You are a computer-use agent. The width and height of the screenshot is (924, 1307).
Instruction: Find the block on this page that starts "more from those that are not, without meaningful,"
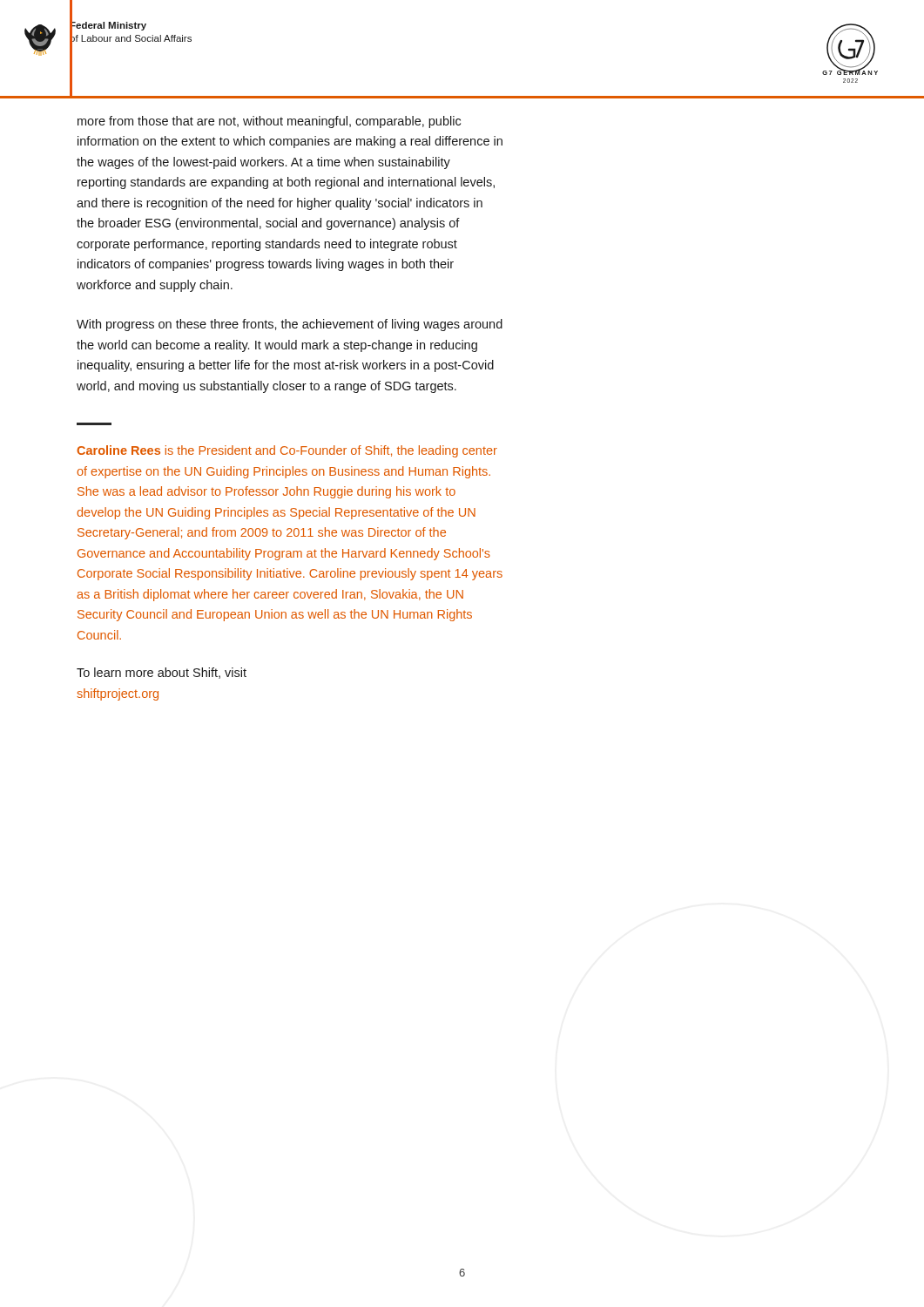[x=290, y=203]
